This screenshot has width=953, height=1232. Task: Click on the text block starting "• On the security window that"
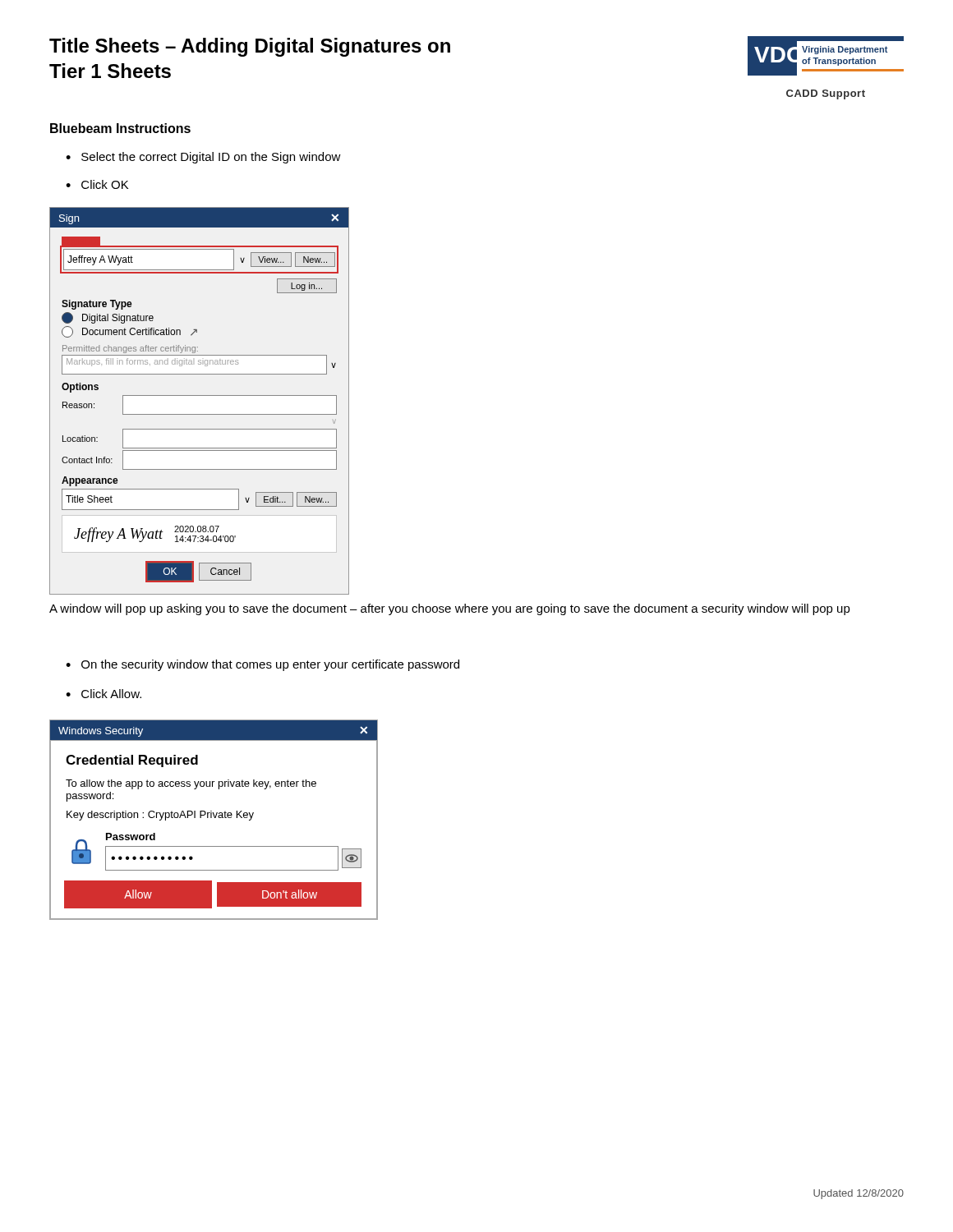pos(263,666)
